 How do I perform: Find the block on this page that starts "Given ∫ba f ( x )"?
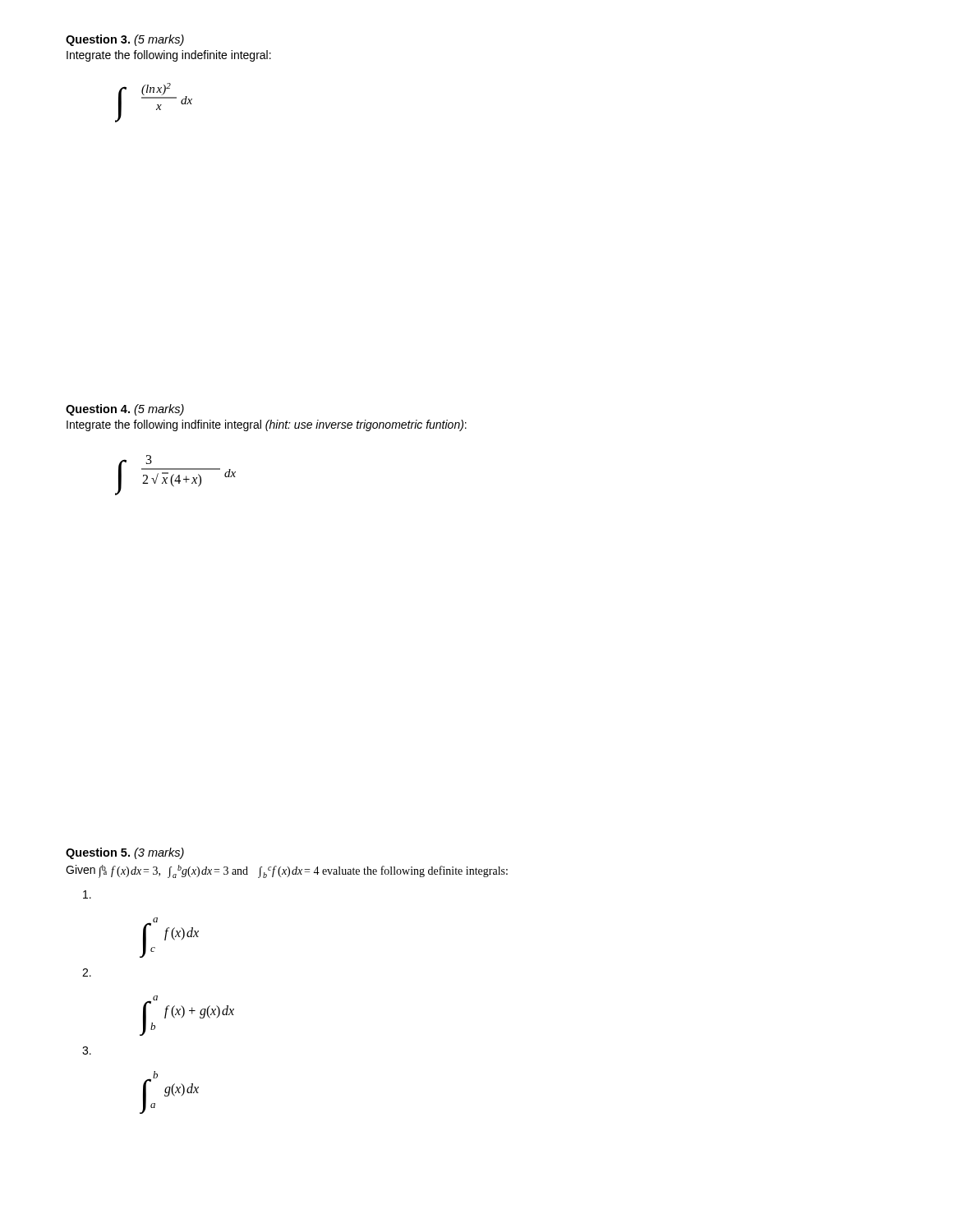(304, 871)
